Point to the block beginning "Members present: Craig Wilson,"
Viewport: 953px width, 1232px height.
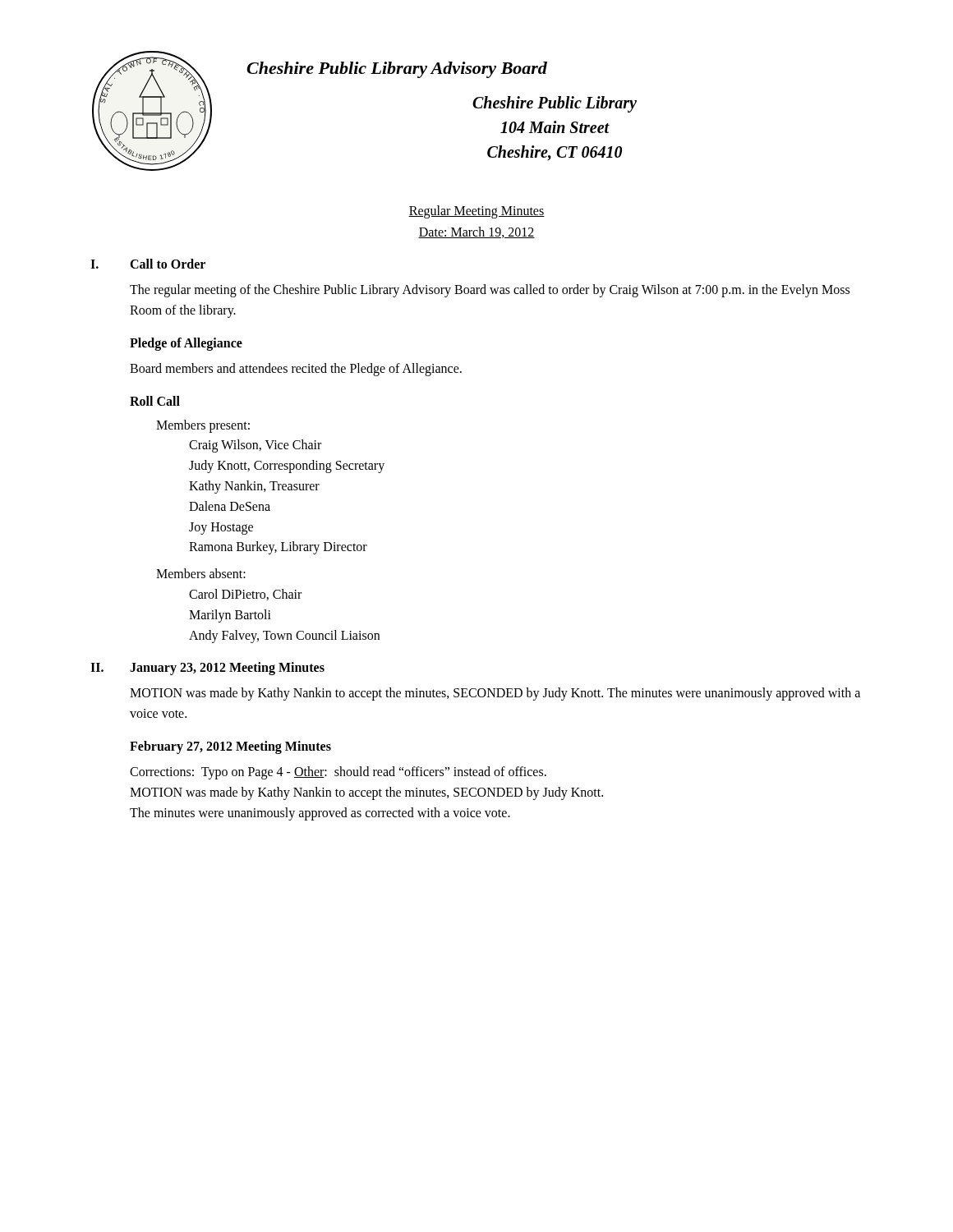click(x=203, y=426)
